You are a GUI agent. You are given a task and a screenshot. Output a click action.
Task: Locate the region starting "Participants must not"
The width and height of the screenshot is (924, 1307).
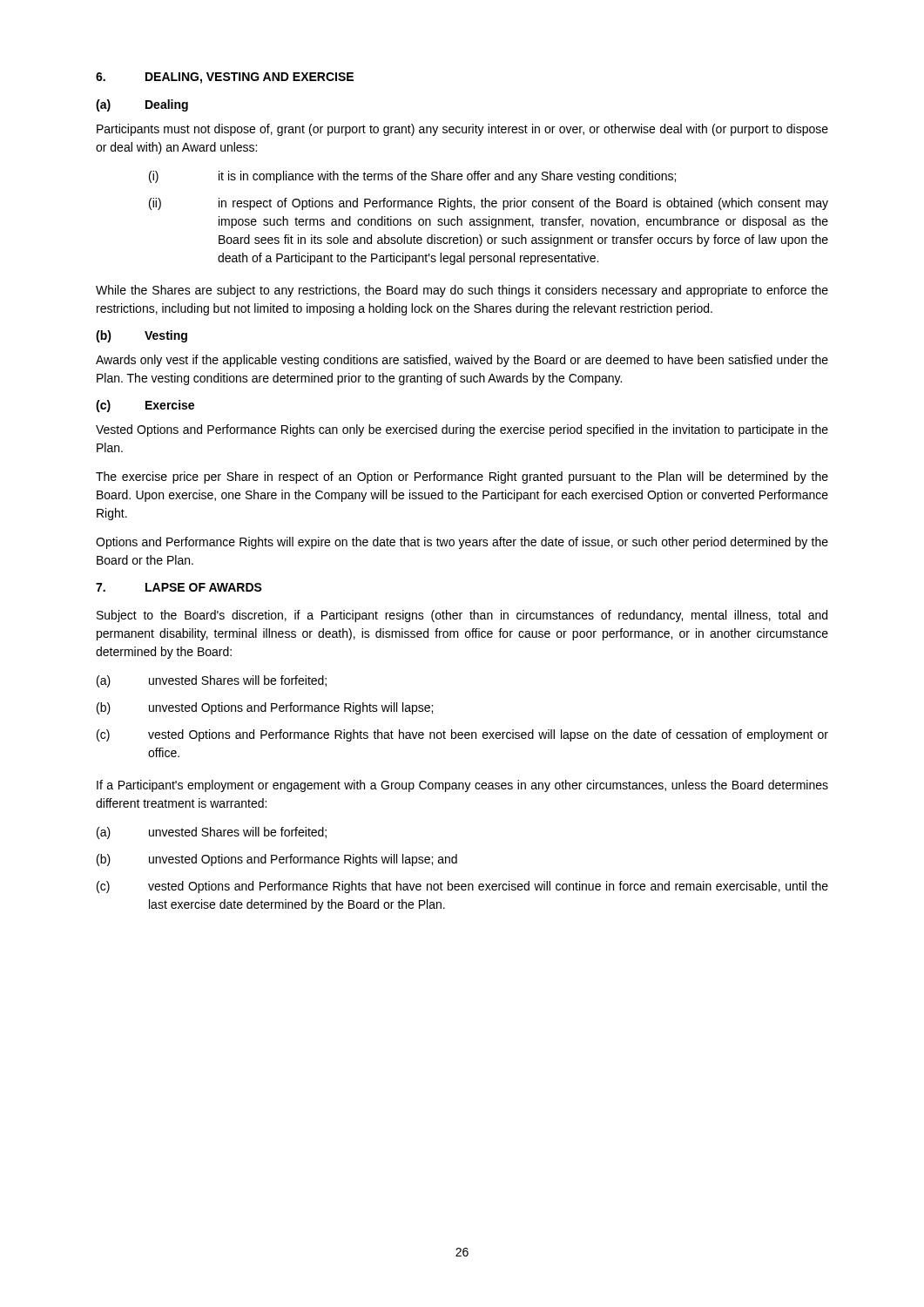[x=462, y=139]
